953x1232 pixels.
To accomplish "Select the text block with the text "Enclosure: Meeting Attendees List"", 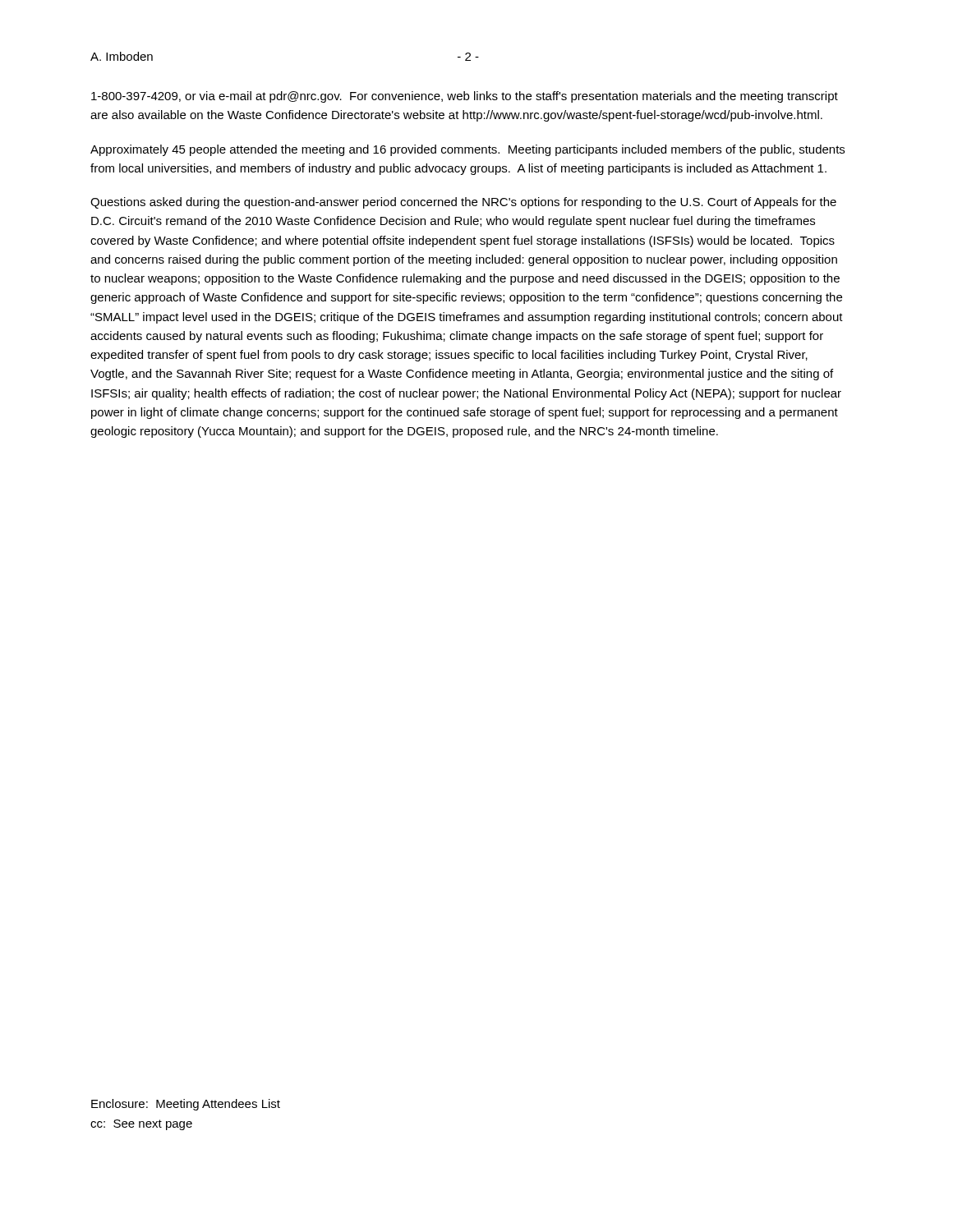I will (x=185, y=1113).
